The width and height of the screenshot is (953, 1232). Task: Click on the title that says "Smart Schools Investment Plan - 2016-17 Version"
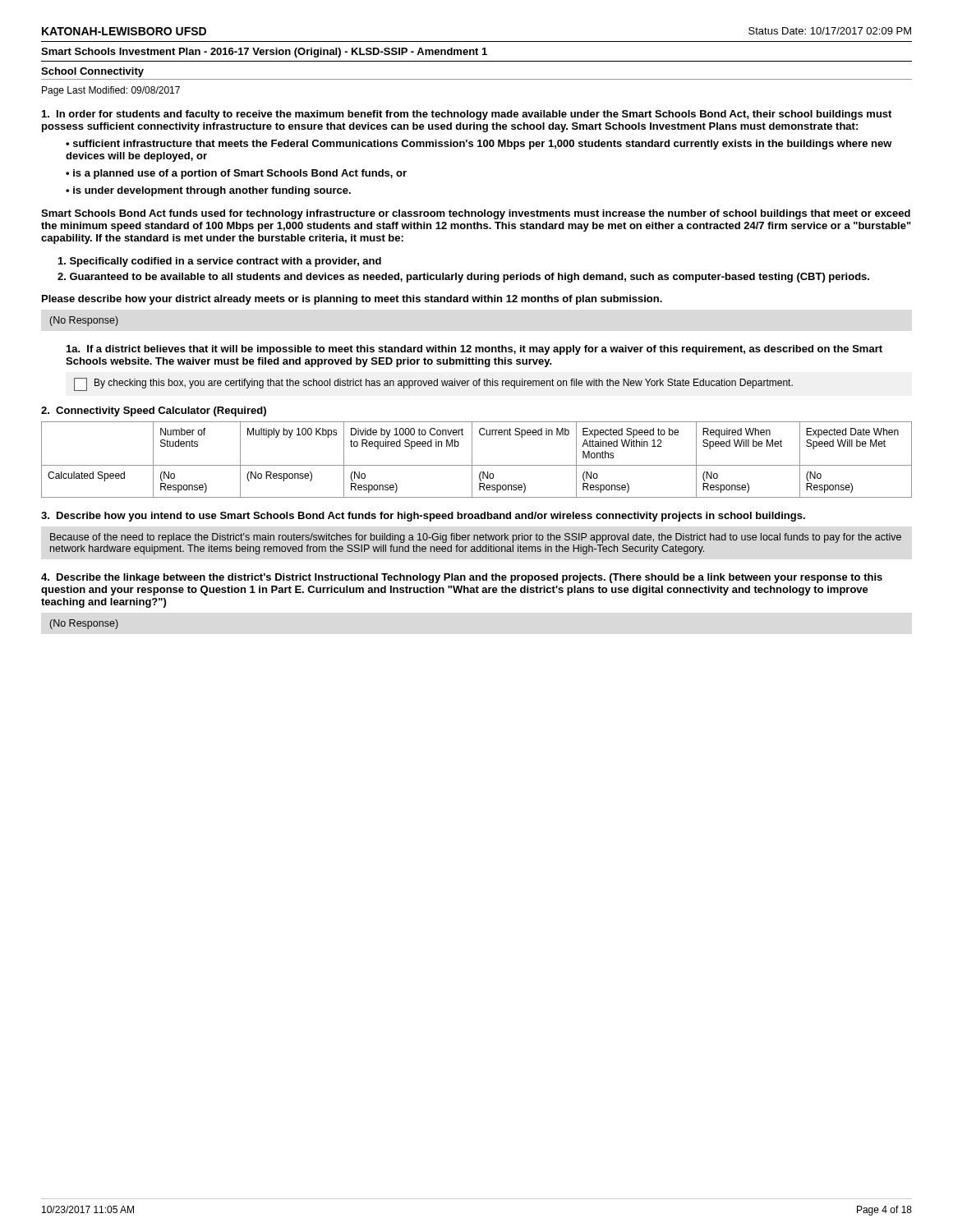264,51
